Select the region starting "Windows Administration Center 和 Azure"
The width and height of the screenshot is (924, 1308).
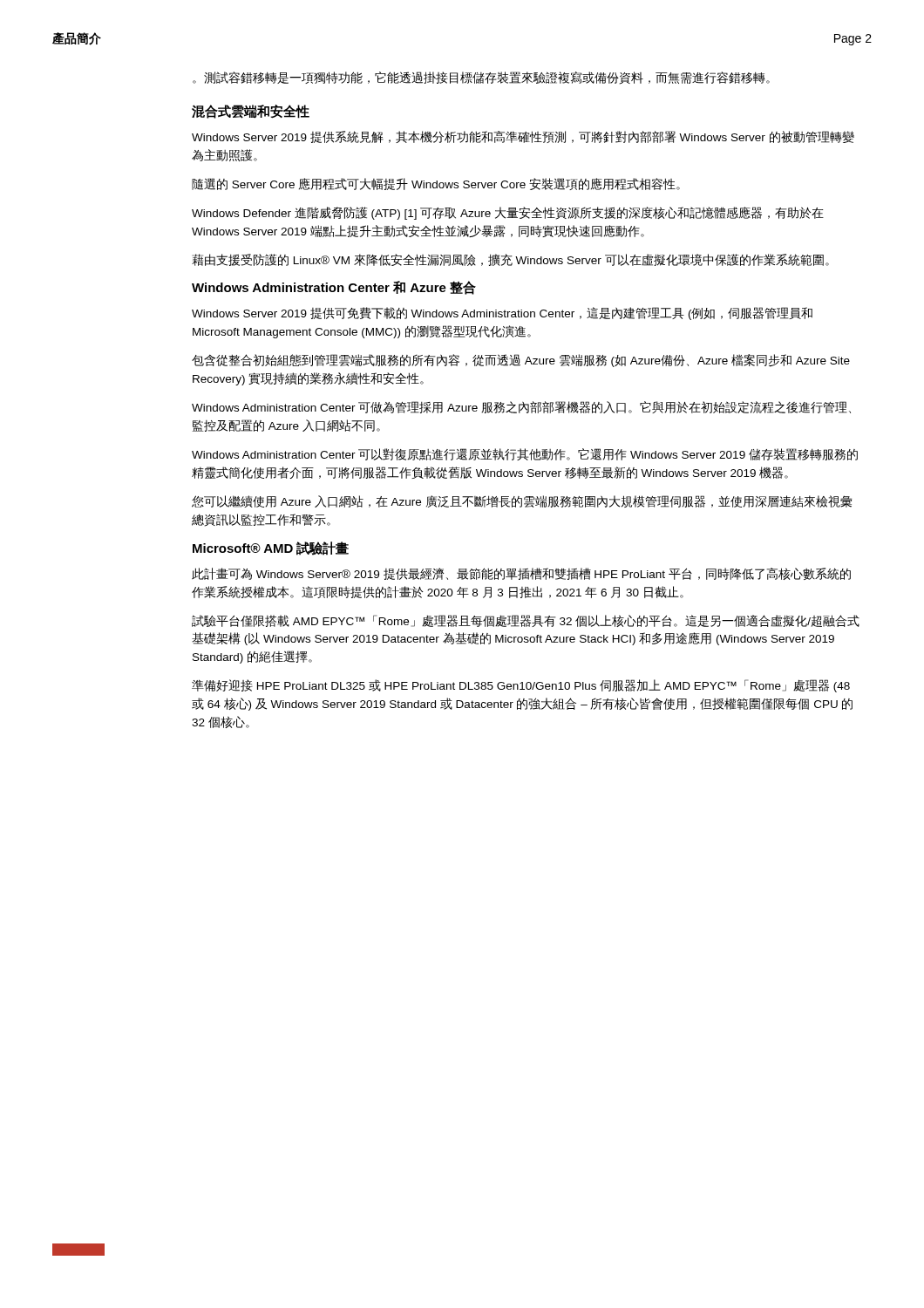tap(334, 288)
